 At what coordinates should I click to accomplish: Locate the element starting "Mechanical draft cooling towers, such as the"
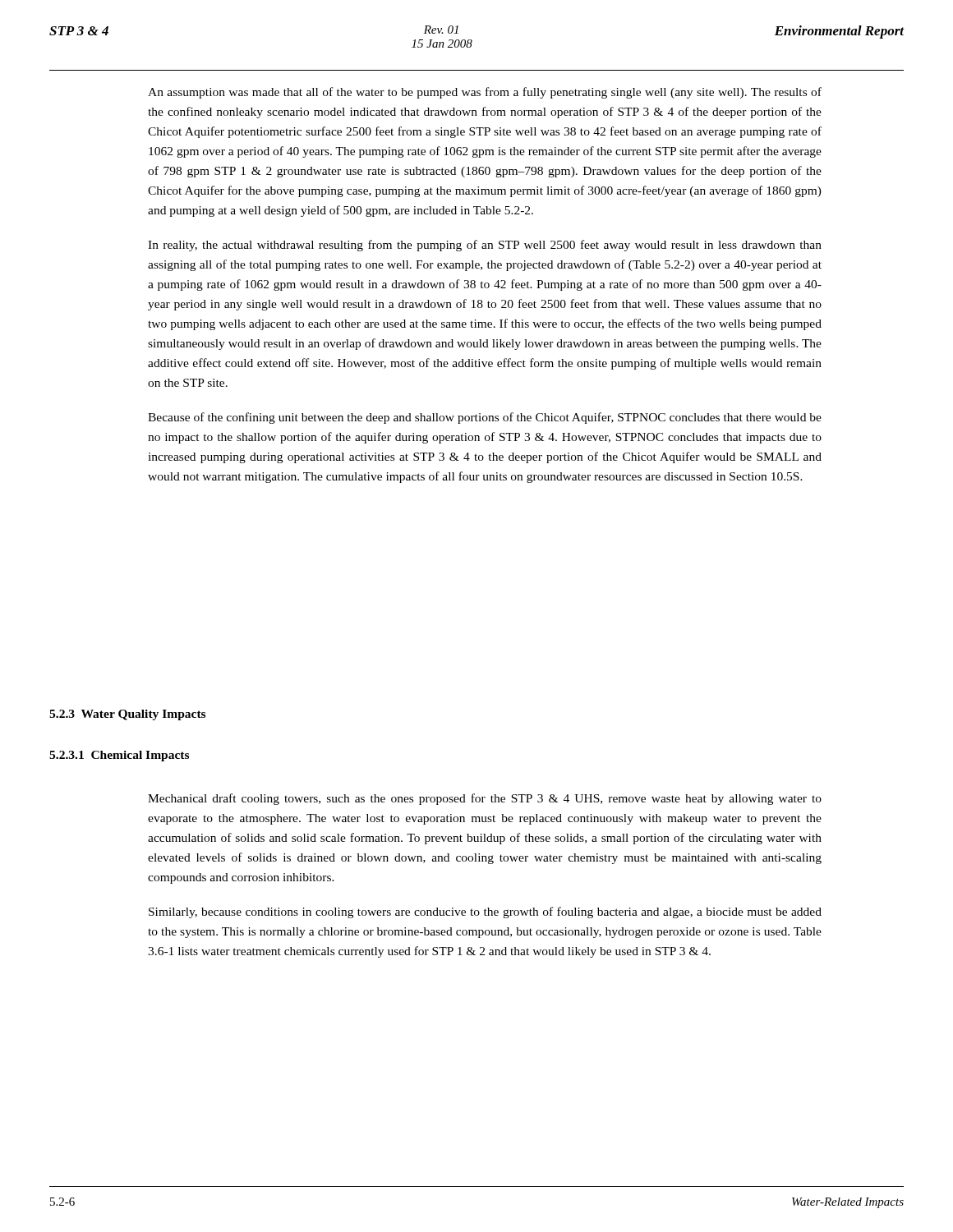tap(485, 838)
